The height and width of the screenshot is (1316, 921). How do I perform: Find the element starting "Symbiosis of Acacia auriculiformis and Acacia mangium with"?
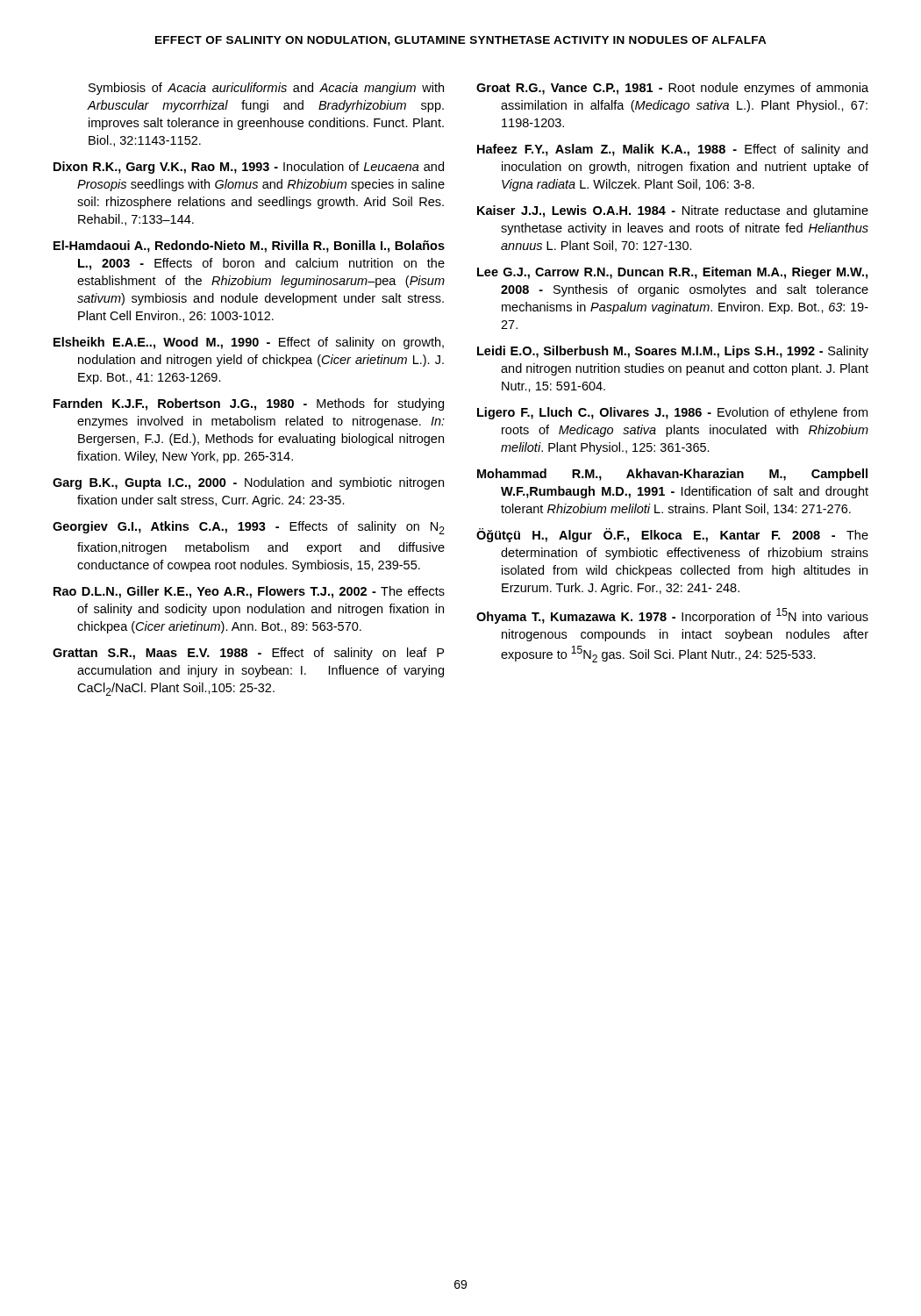click(266, 114)
